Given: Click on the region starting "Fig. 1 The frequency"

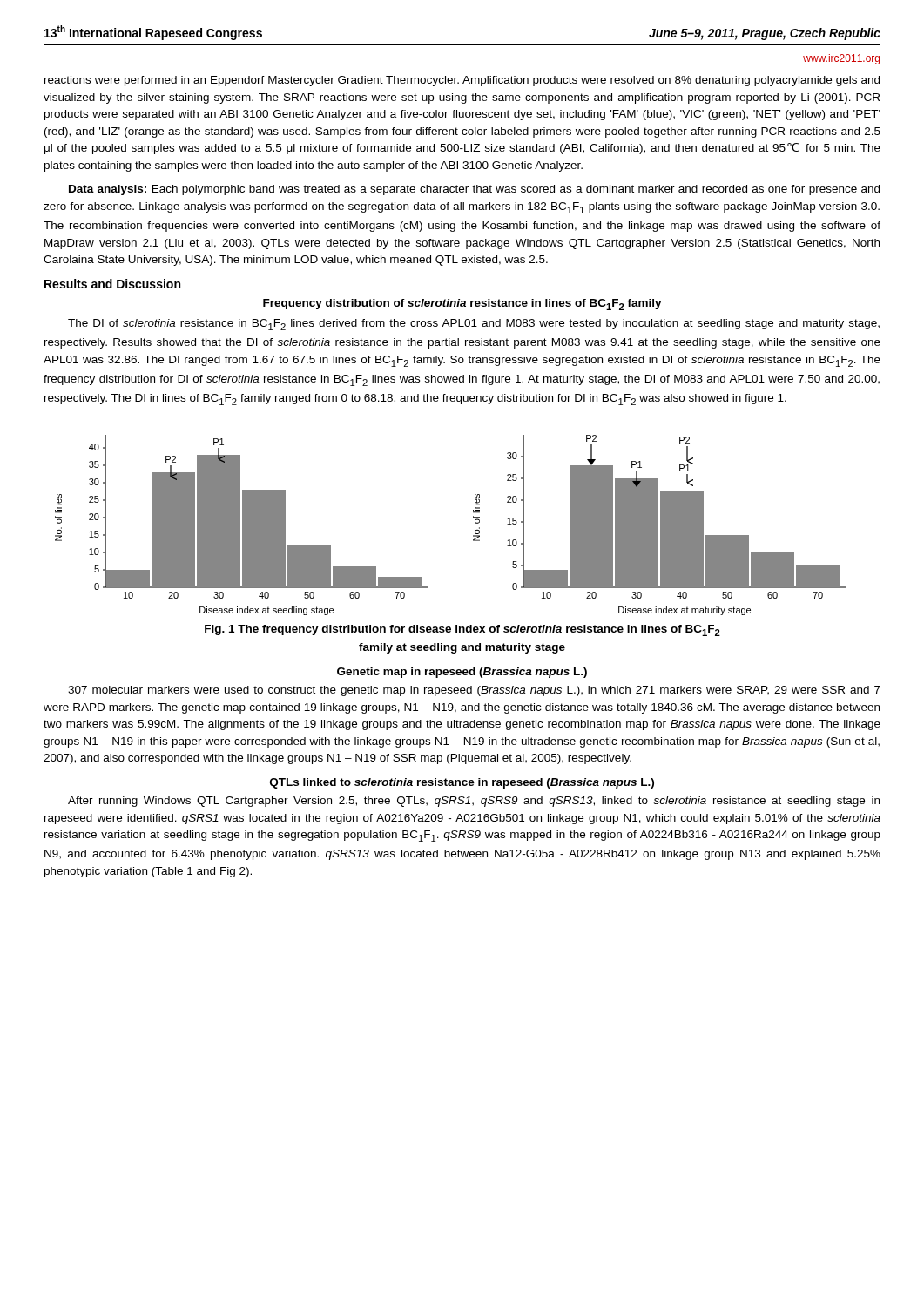Looking at the screenshot, I should (462, 638).
